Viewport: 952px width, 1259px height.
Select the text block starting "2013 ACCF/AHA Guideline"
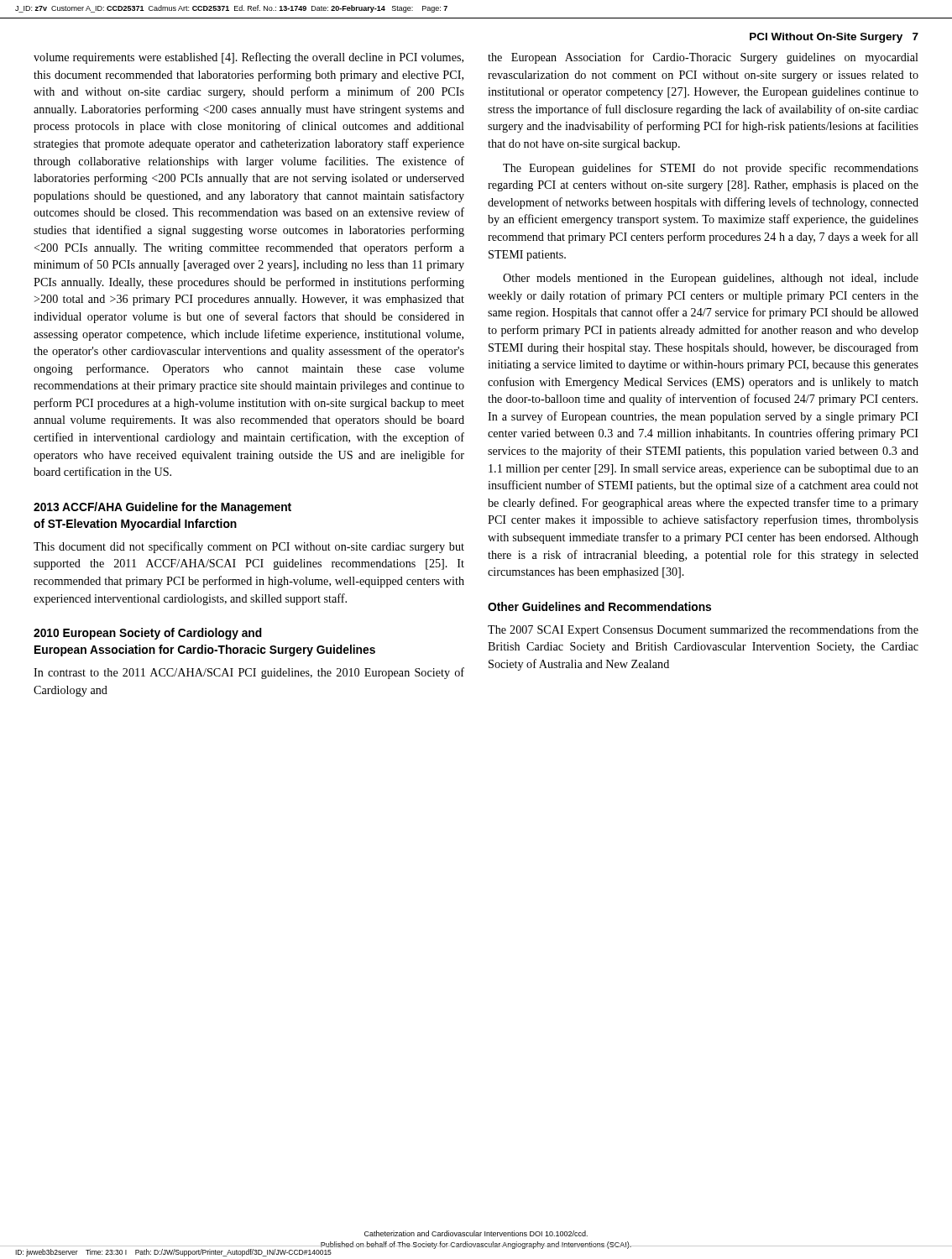pyautogui.click(x=163, y=516)
